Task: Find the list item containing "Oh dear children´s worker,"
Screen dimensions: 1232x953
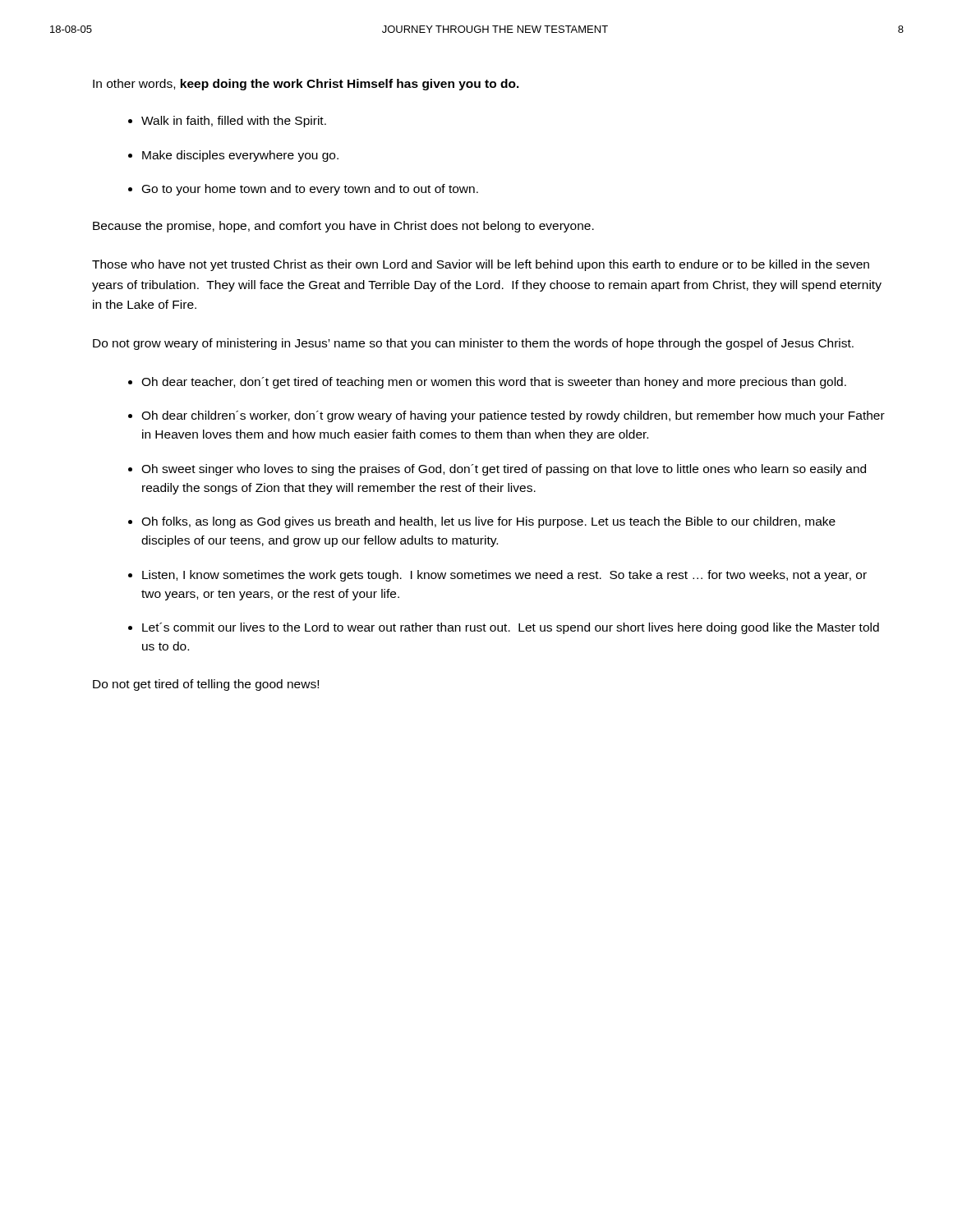Action: coord(513,425)
